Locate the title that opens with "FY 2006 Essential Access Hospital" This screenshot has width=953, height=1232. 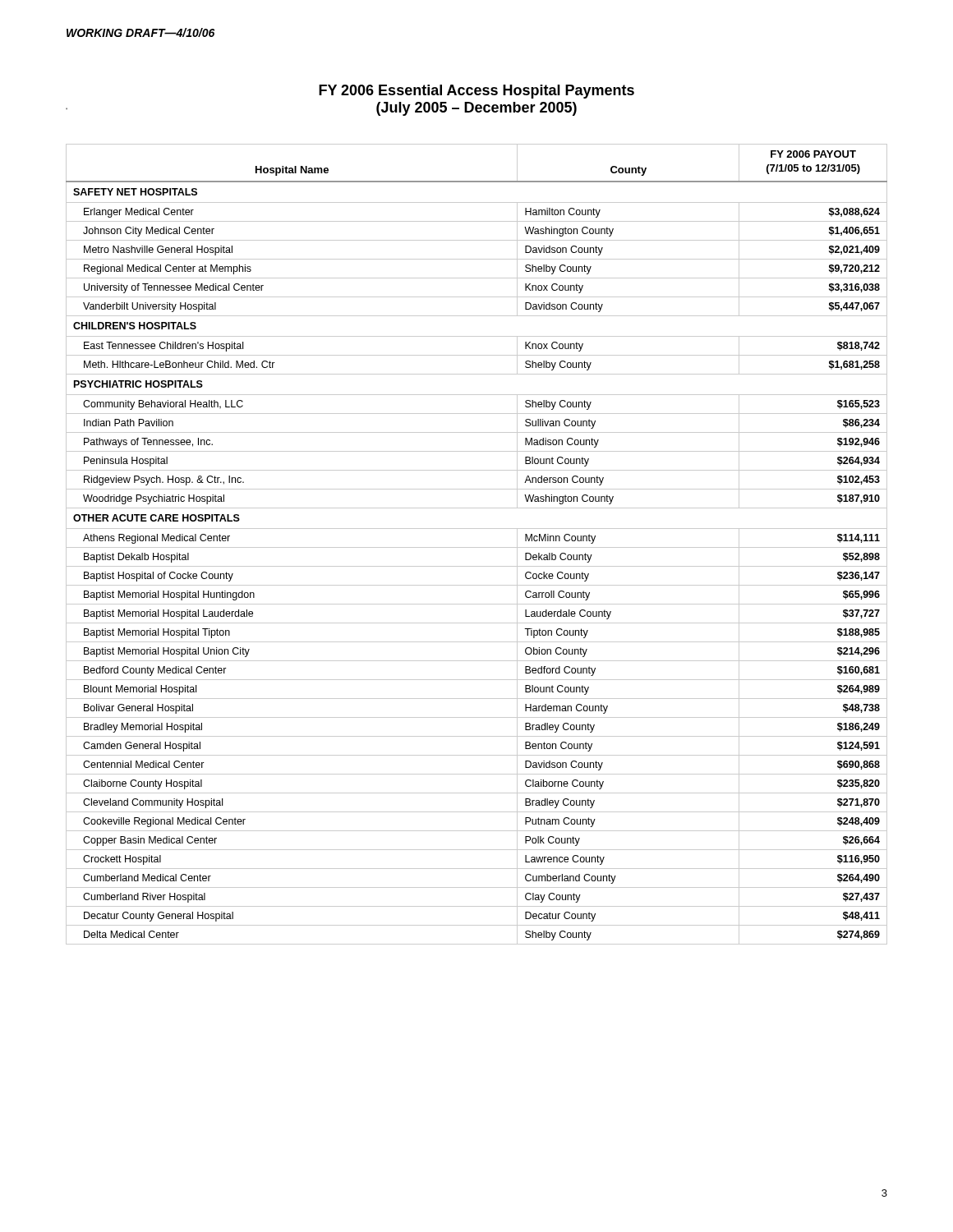(476, 99)
